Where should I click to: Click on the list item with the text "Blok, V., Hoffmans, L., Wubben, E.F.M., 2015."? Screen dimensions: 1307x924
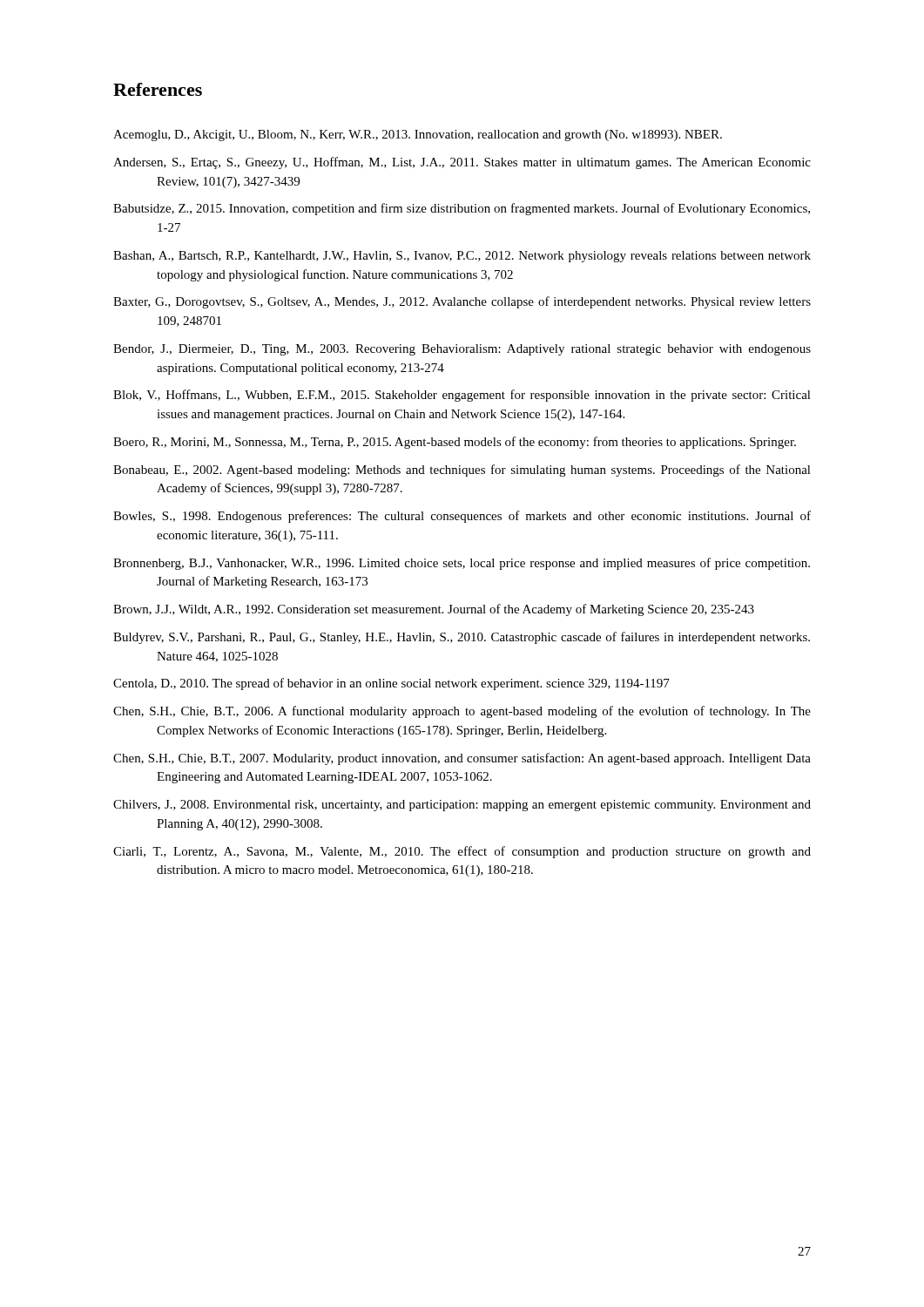click(462, 404)
